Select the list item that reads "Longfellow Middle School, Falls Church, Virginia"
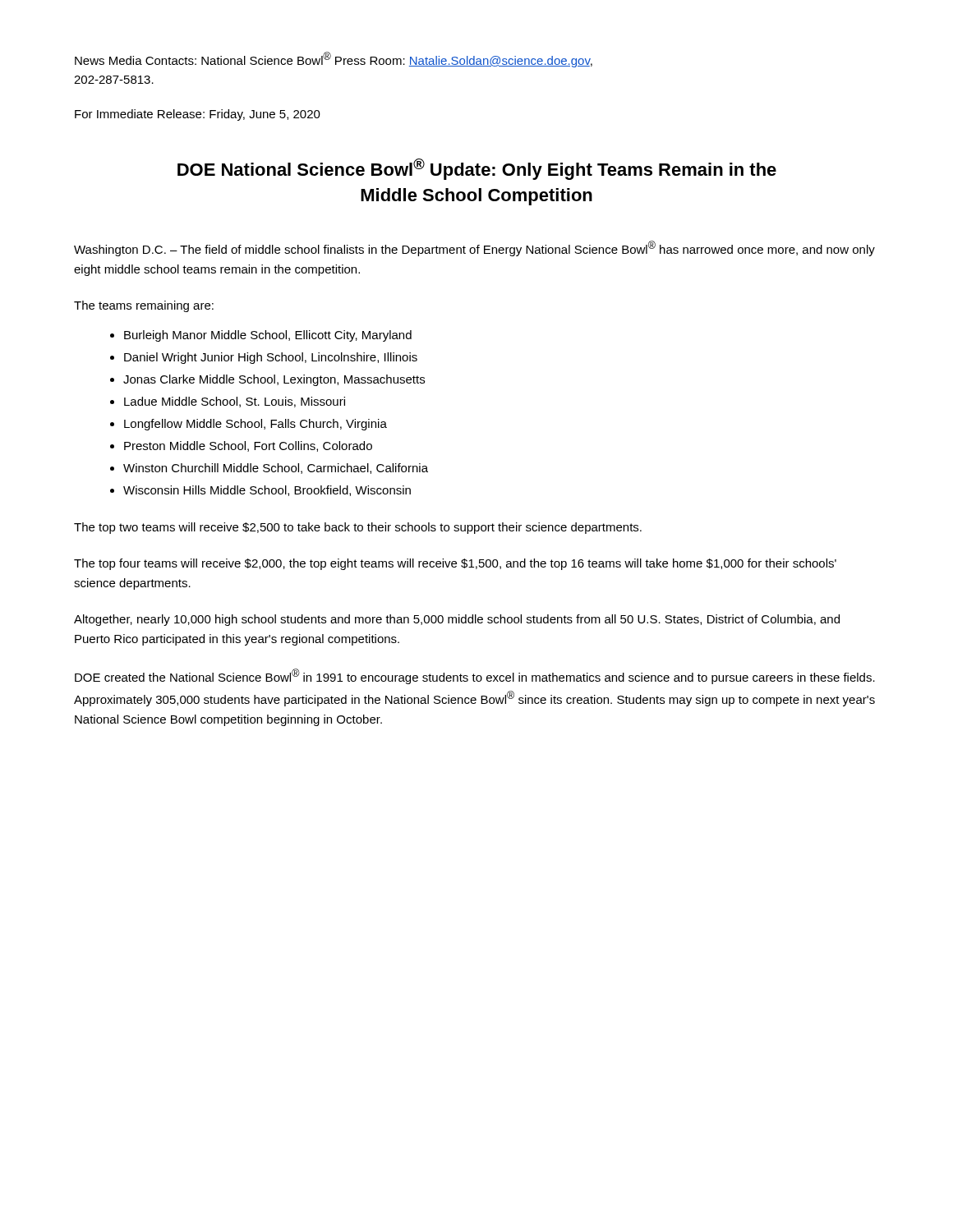 coord(255,424)
